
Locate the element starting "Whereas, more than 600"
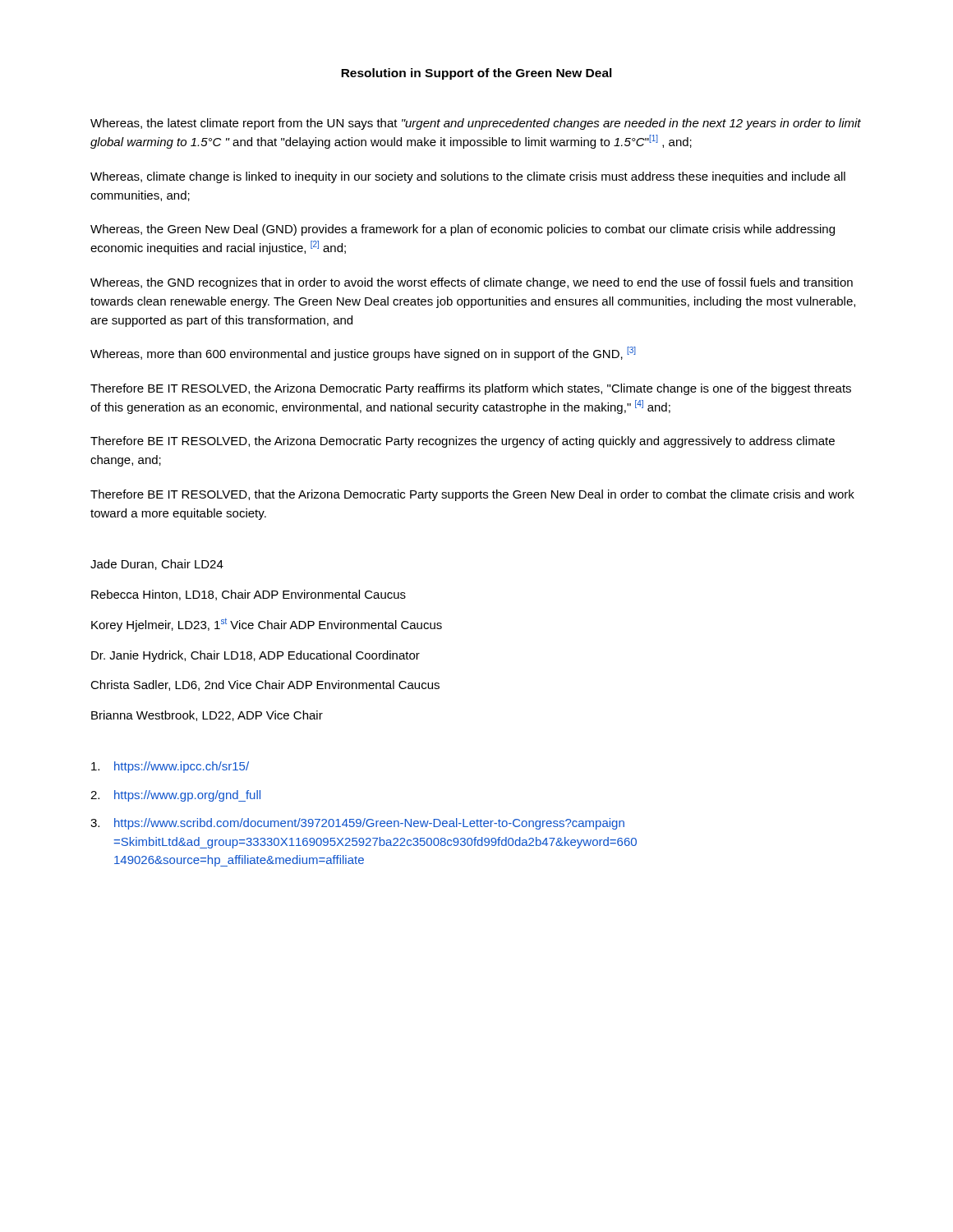[363, 353]
